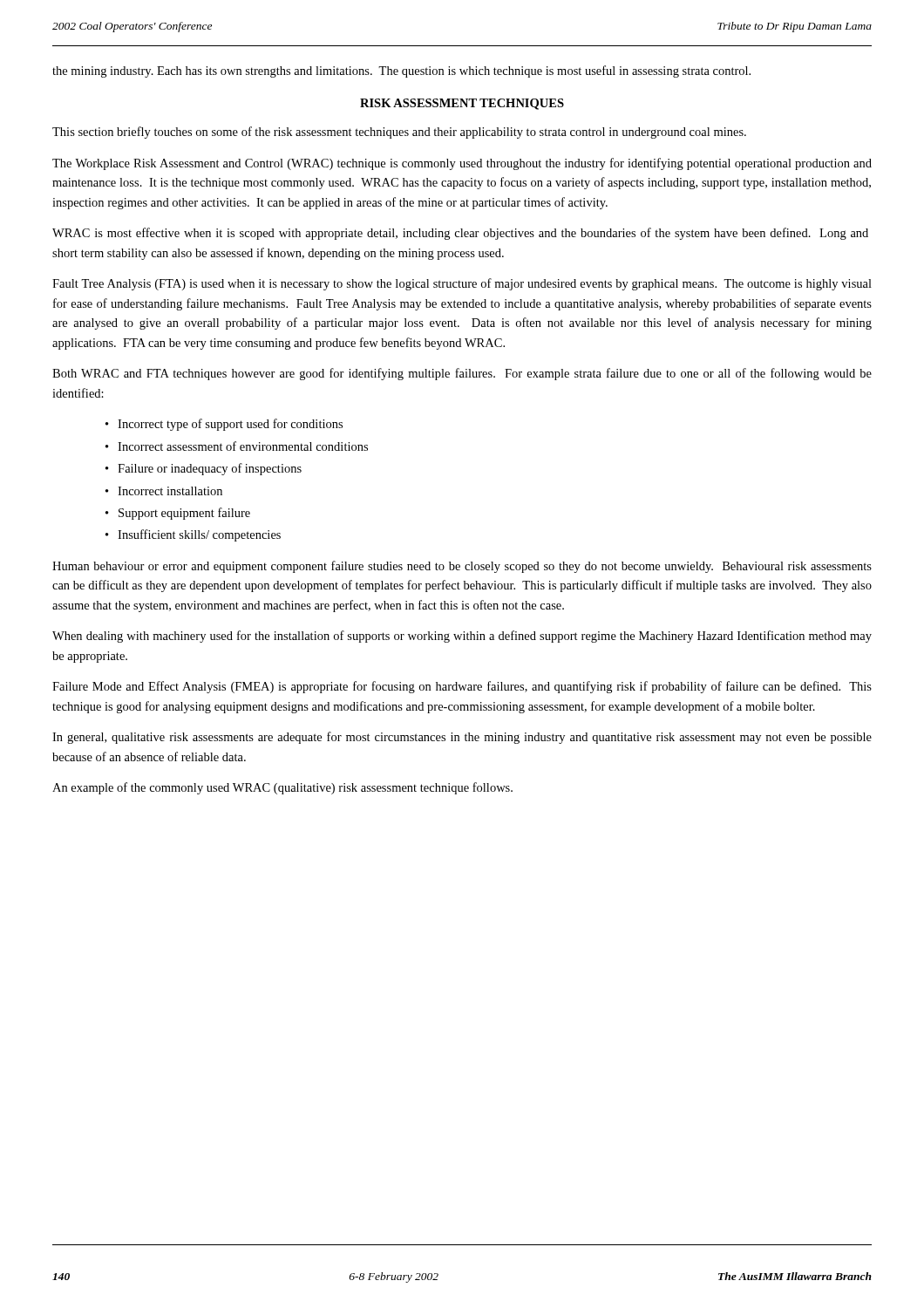Click on the text block starting "This section briefly touches on some of"
This screenshot has height=1308, width=924.
click(x=400, y=132)
